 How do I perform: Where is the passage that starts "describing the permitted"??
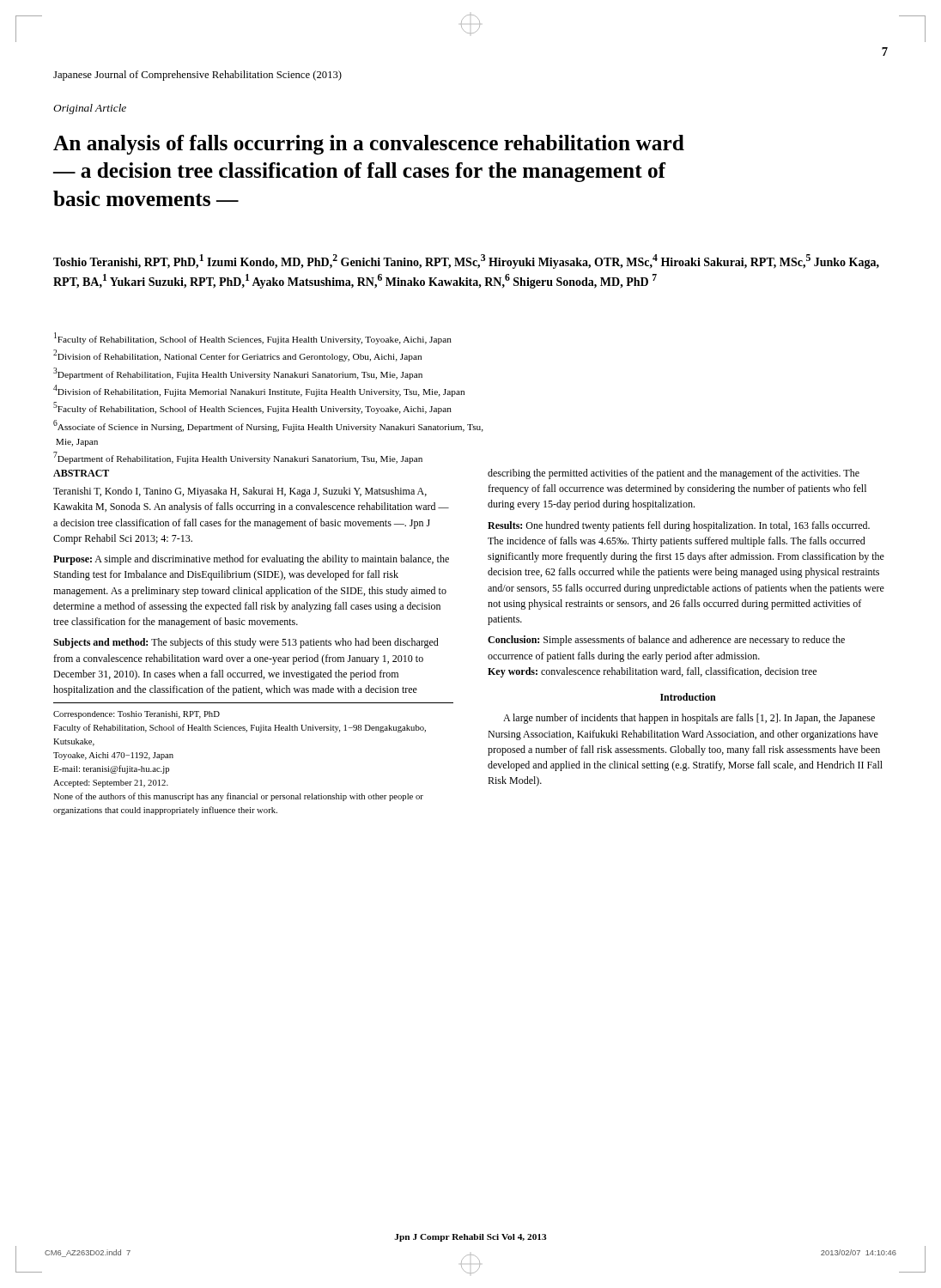tap(677, 489)
